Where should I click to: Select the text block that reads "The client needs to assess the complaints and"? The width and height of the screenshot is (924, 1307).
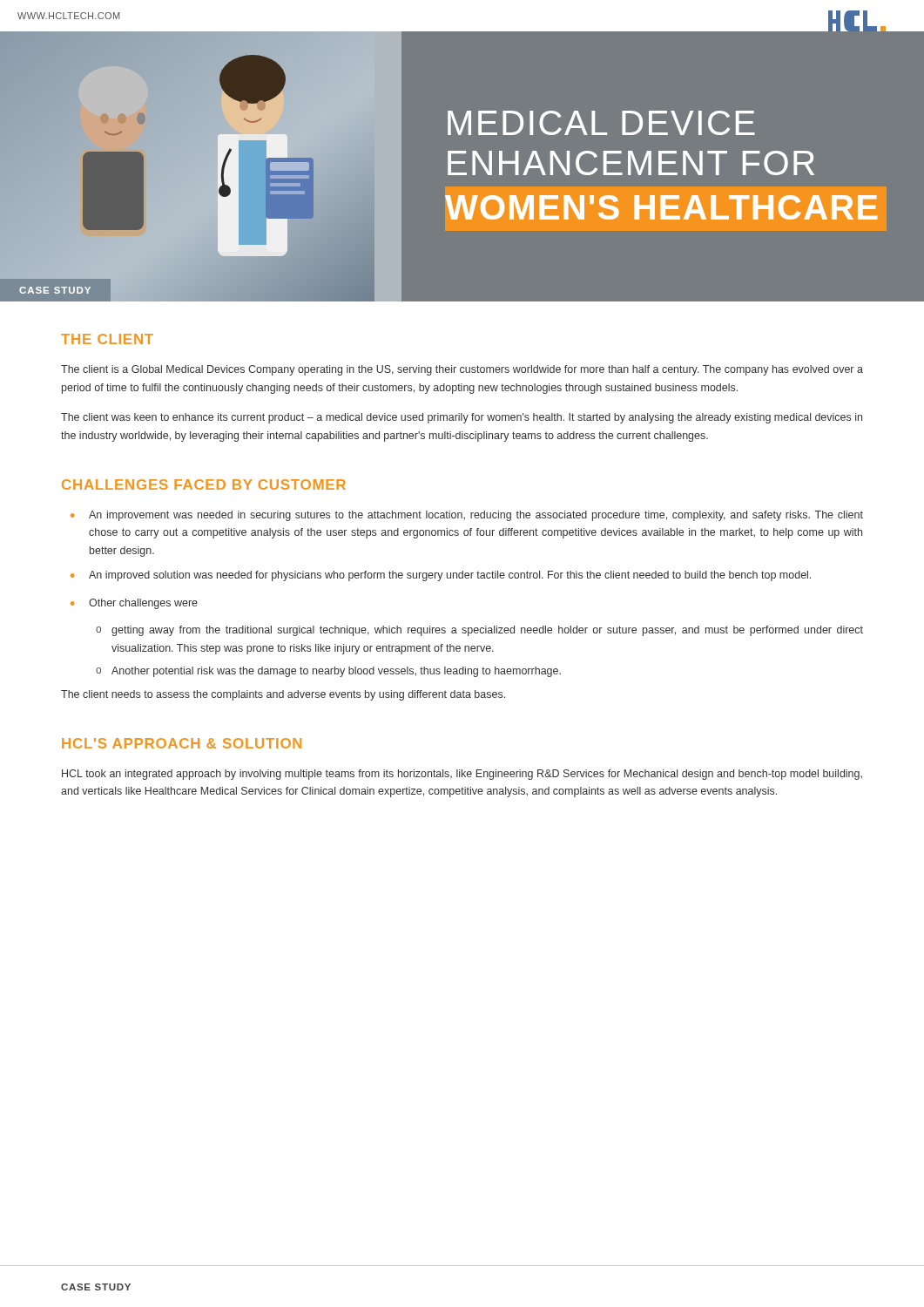(x=284, y=694)
